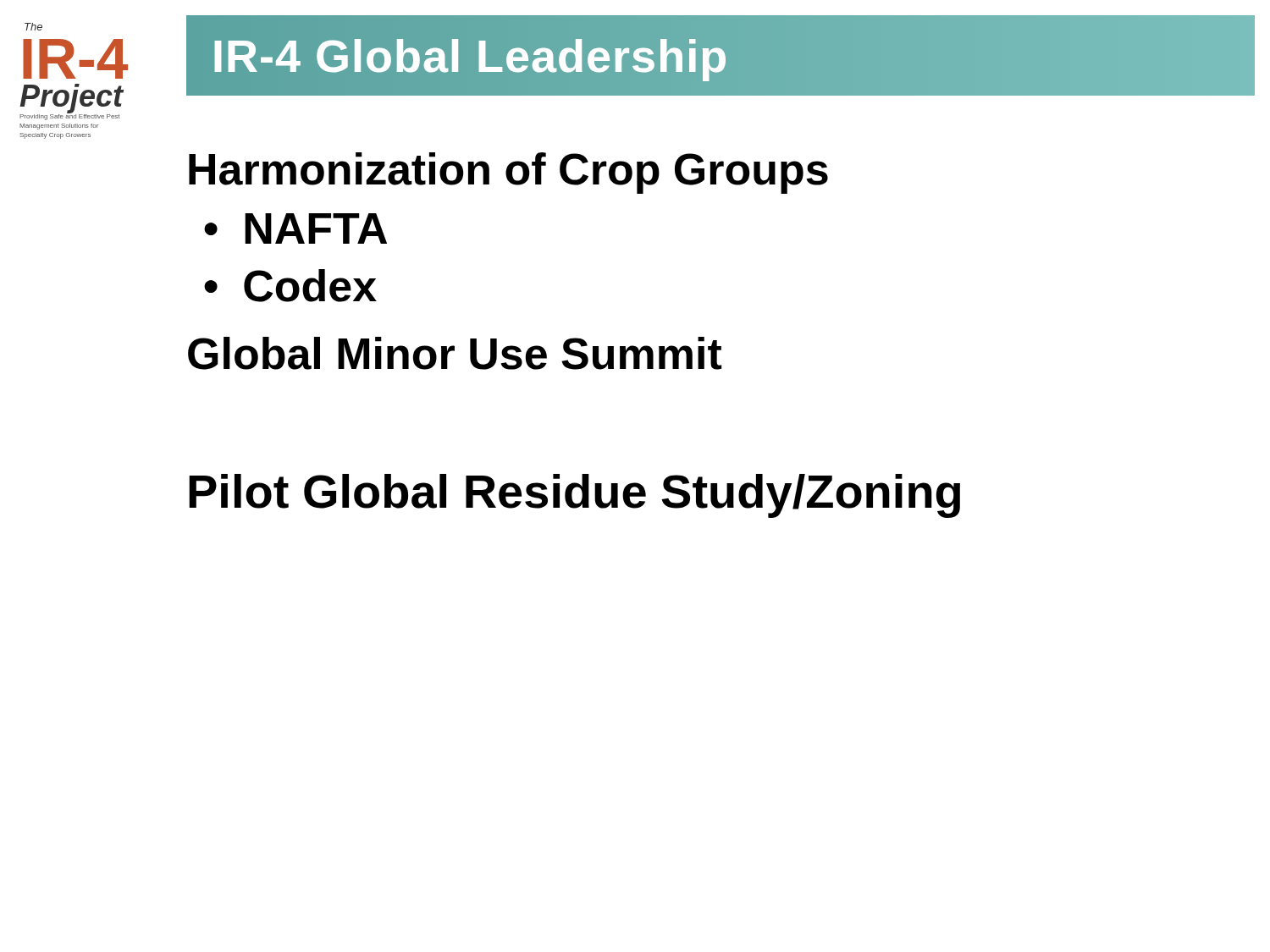1270x952 pixels.
Task: Select a logo
Action: click(x=96, y=81)
